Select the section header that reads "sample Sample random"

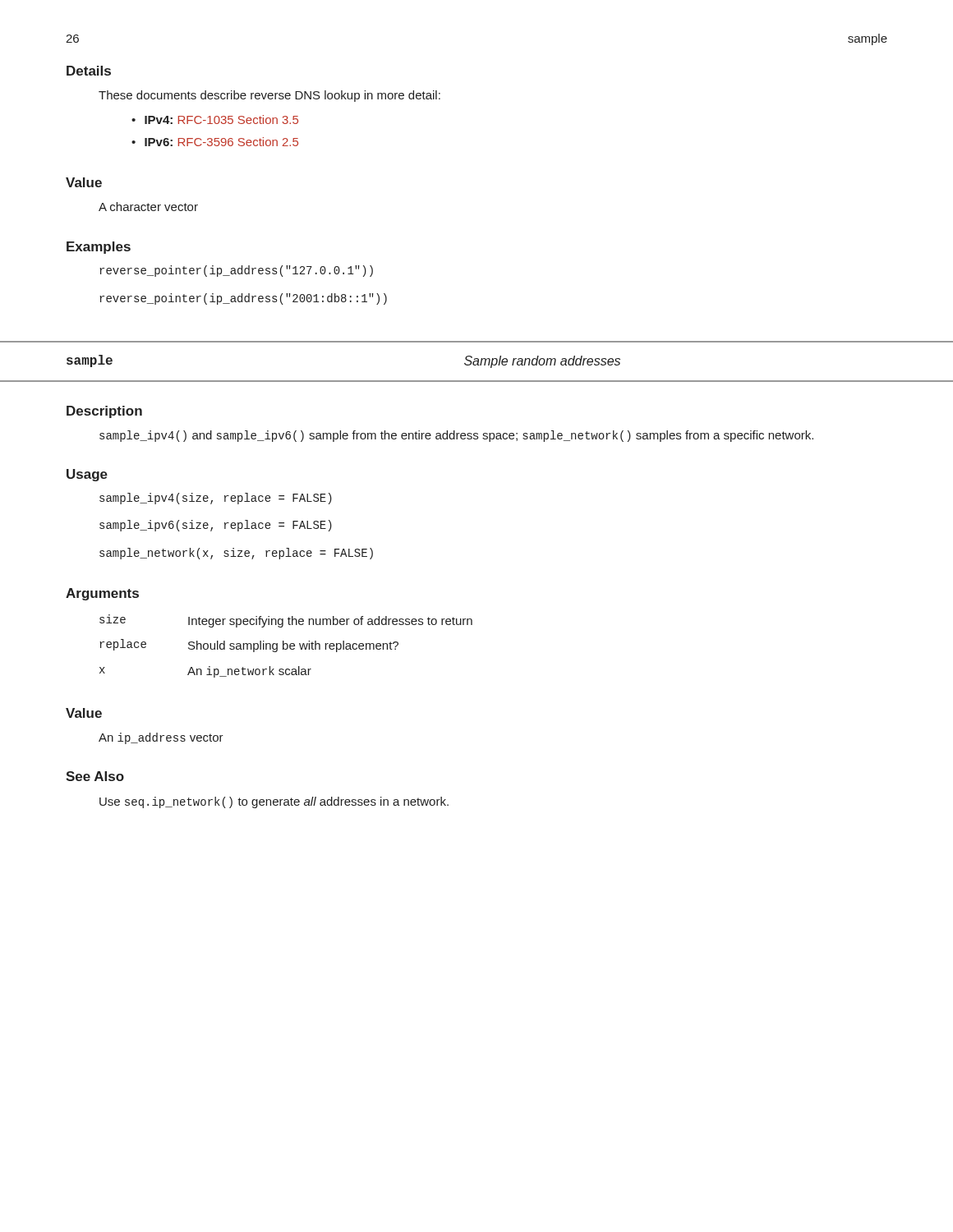tap(476, 361)
